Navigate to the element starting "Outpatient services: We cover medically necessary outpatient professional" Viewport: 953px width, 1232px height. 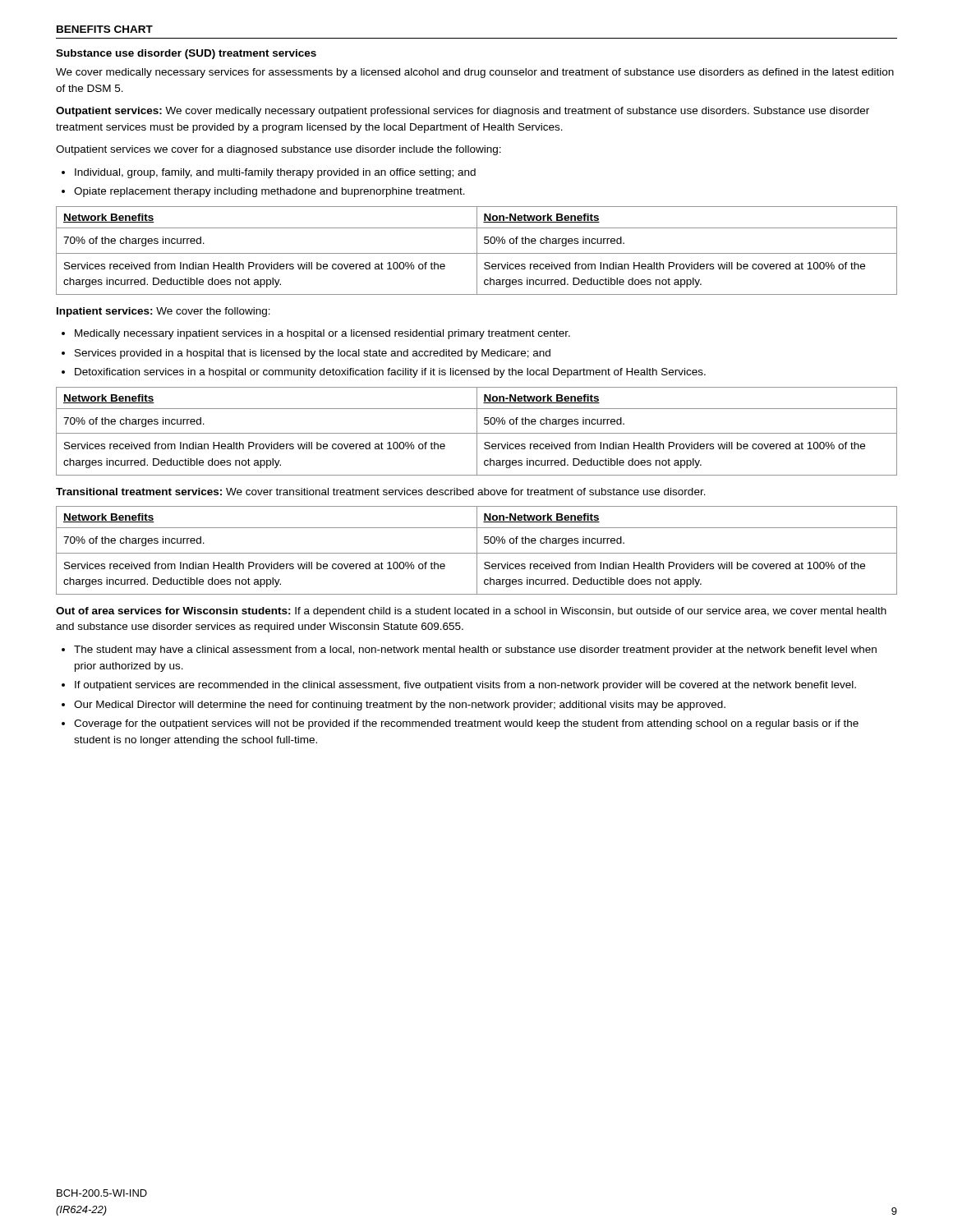point(476,119)
